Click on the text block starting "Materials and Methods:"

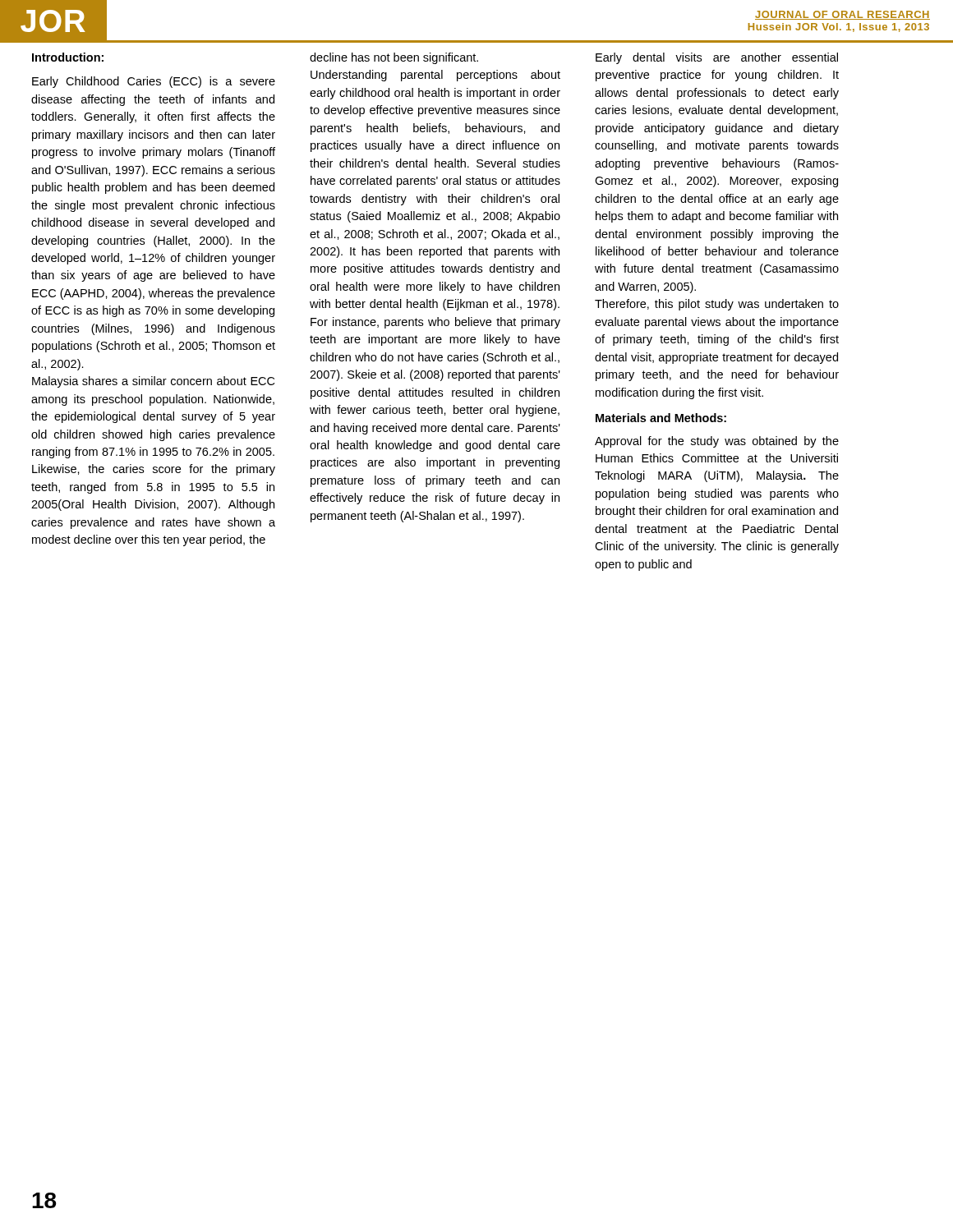[661, 418]
